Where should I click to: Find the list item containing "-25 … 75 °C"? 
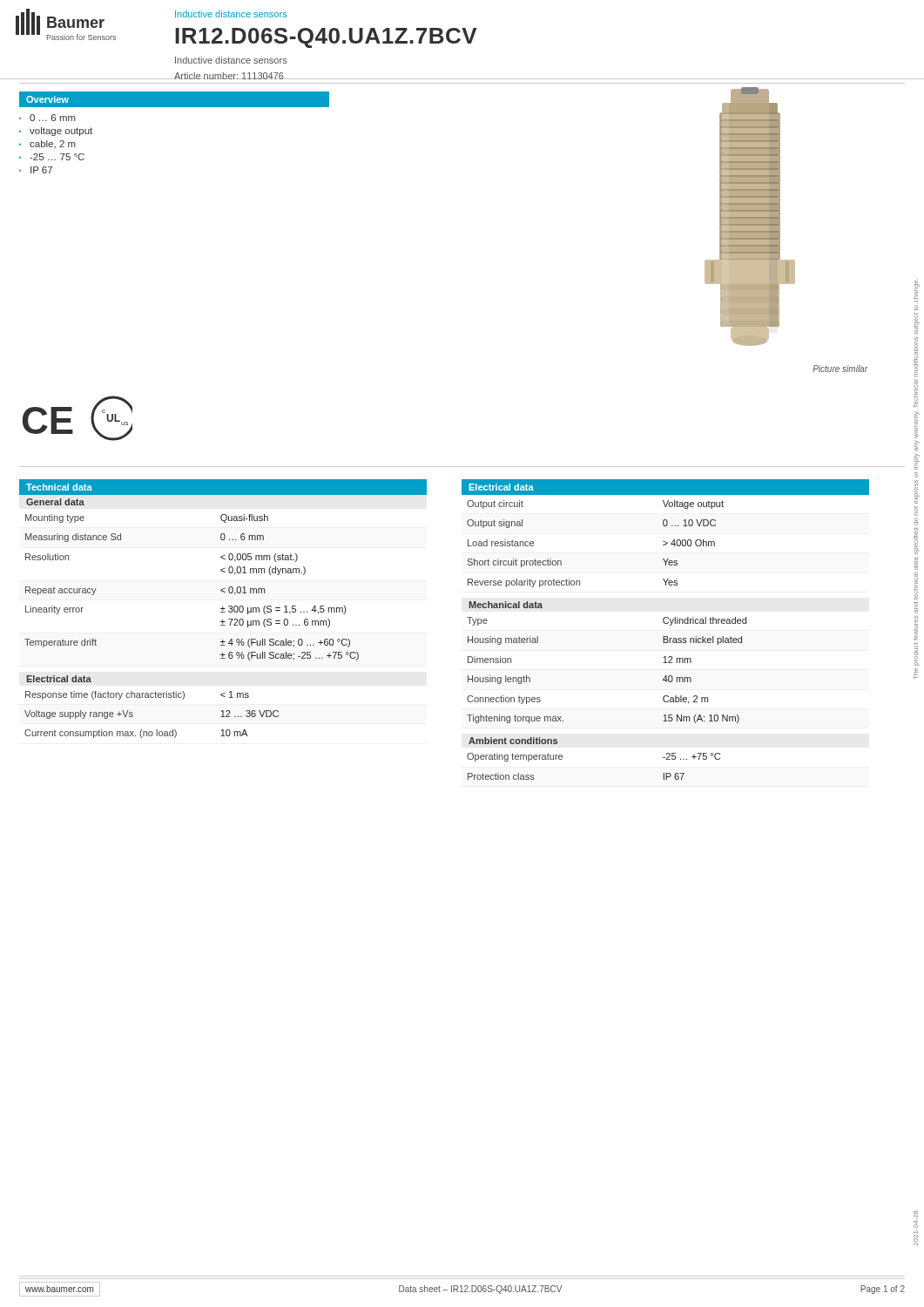(57, 157)
